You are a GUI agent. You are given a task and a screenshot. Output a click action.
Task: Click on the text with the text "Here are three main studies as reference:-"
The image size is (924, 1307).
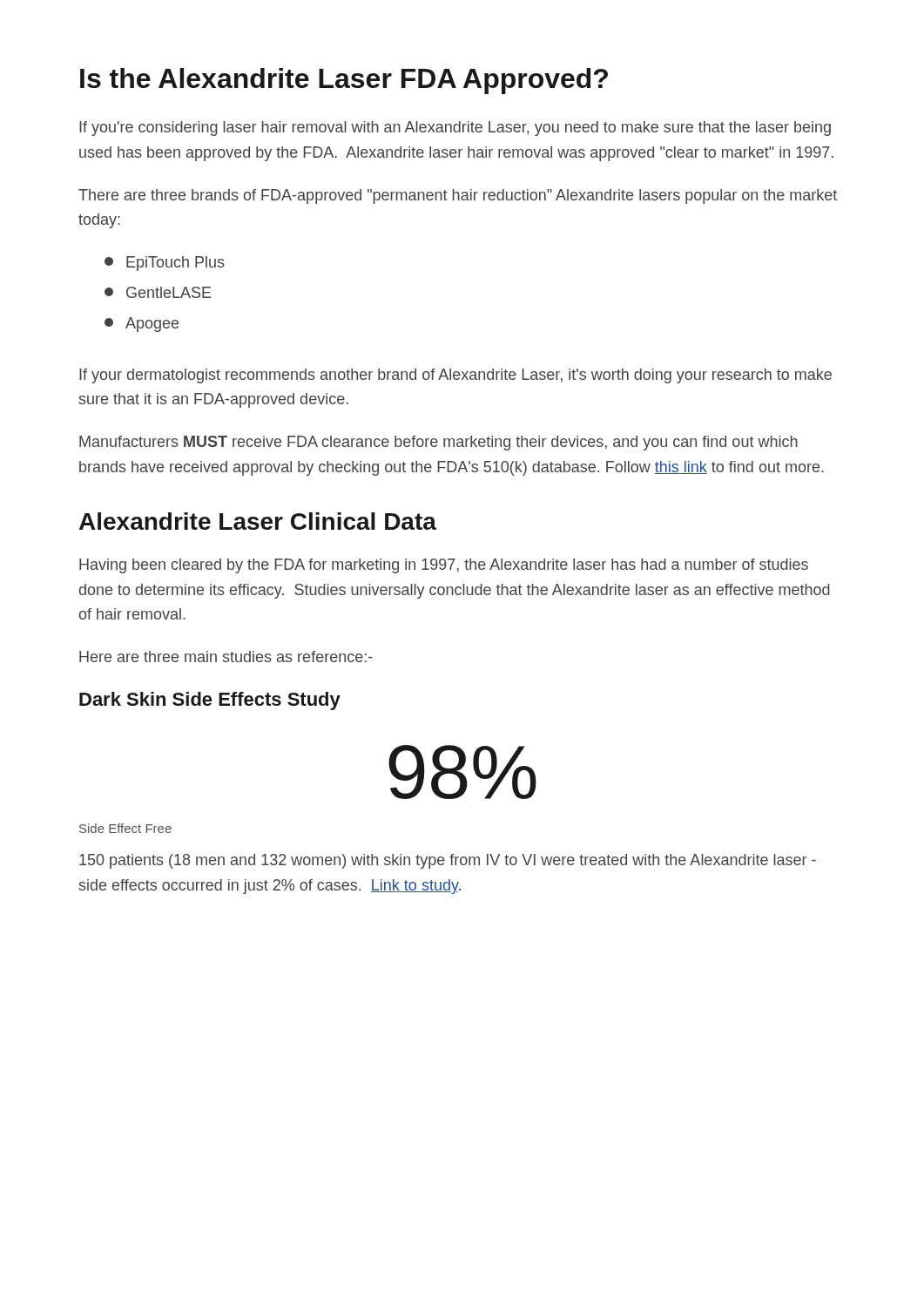226,657
